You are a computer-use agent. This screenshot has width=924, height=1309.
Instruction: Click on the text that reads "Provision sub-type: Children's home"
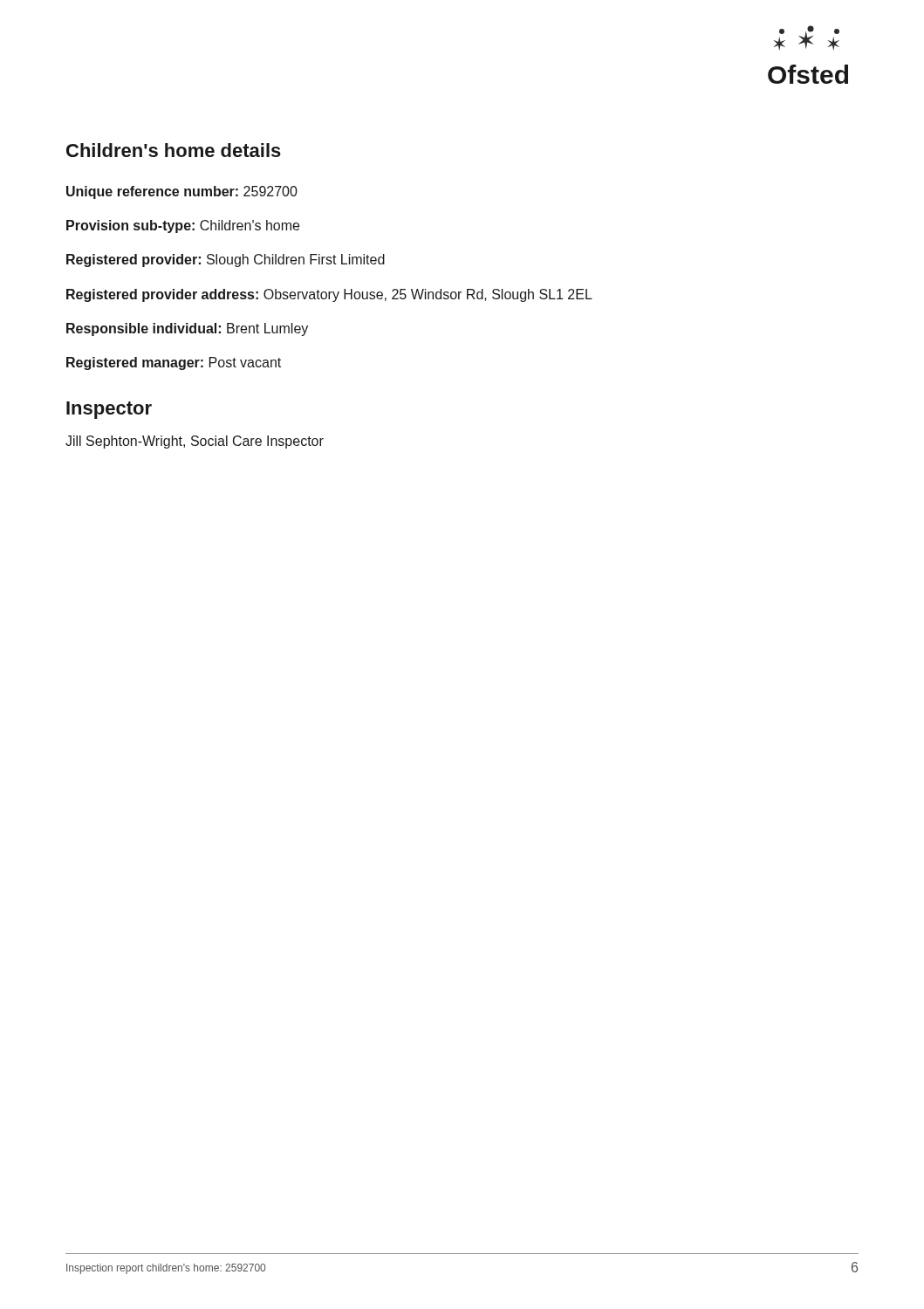click(x=183, y=226)
